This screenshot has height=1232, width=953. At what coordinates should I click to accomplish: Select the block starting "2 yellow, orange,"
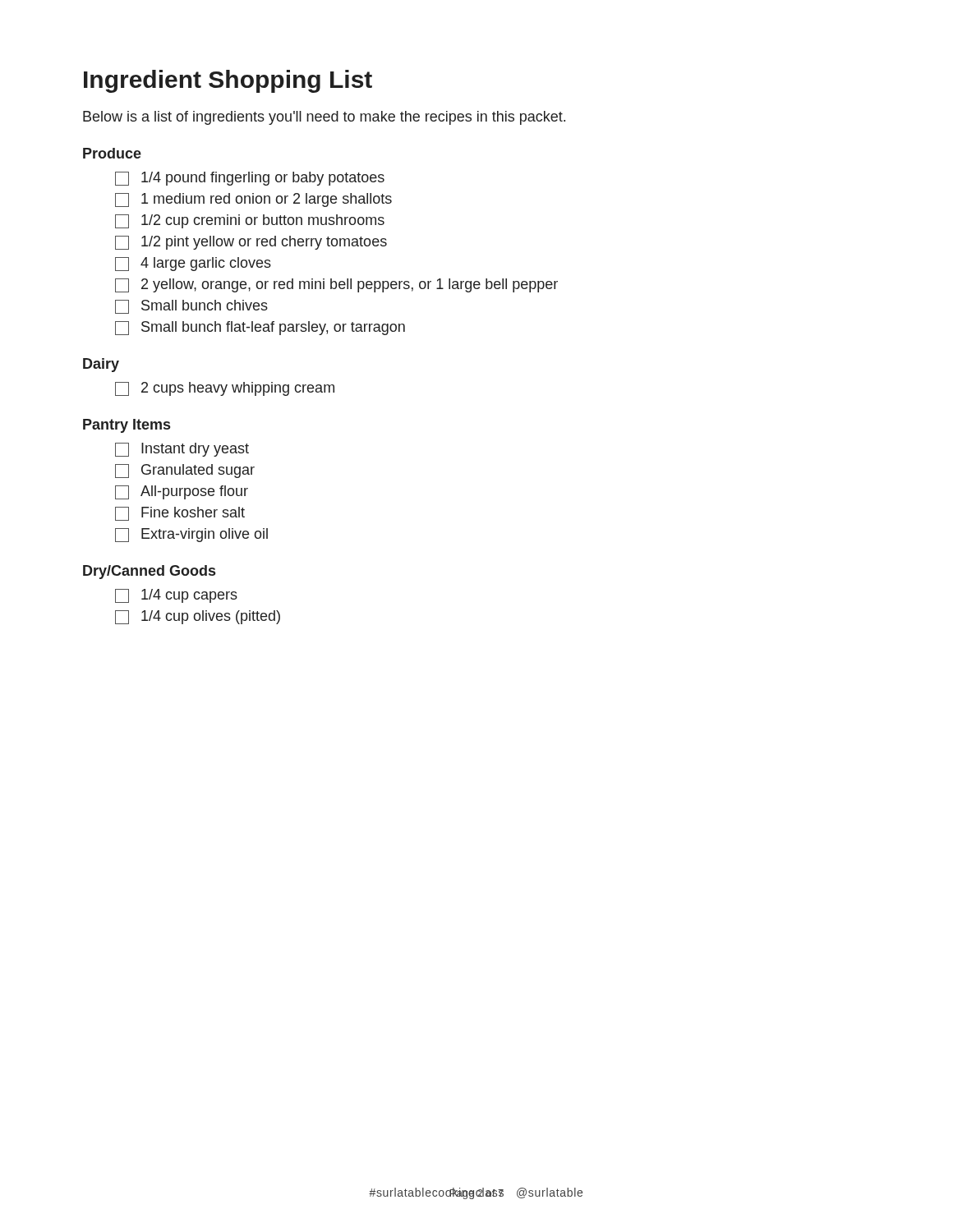click(x=337, y=285)
